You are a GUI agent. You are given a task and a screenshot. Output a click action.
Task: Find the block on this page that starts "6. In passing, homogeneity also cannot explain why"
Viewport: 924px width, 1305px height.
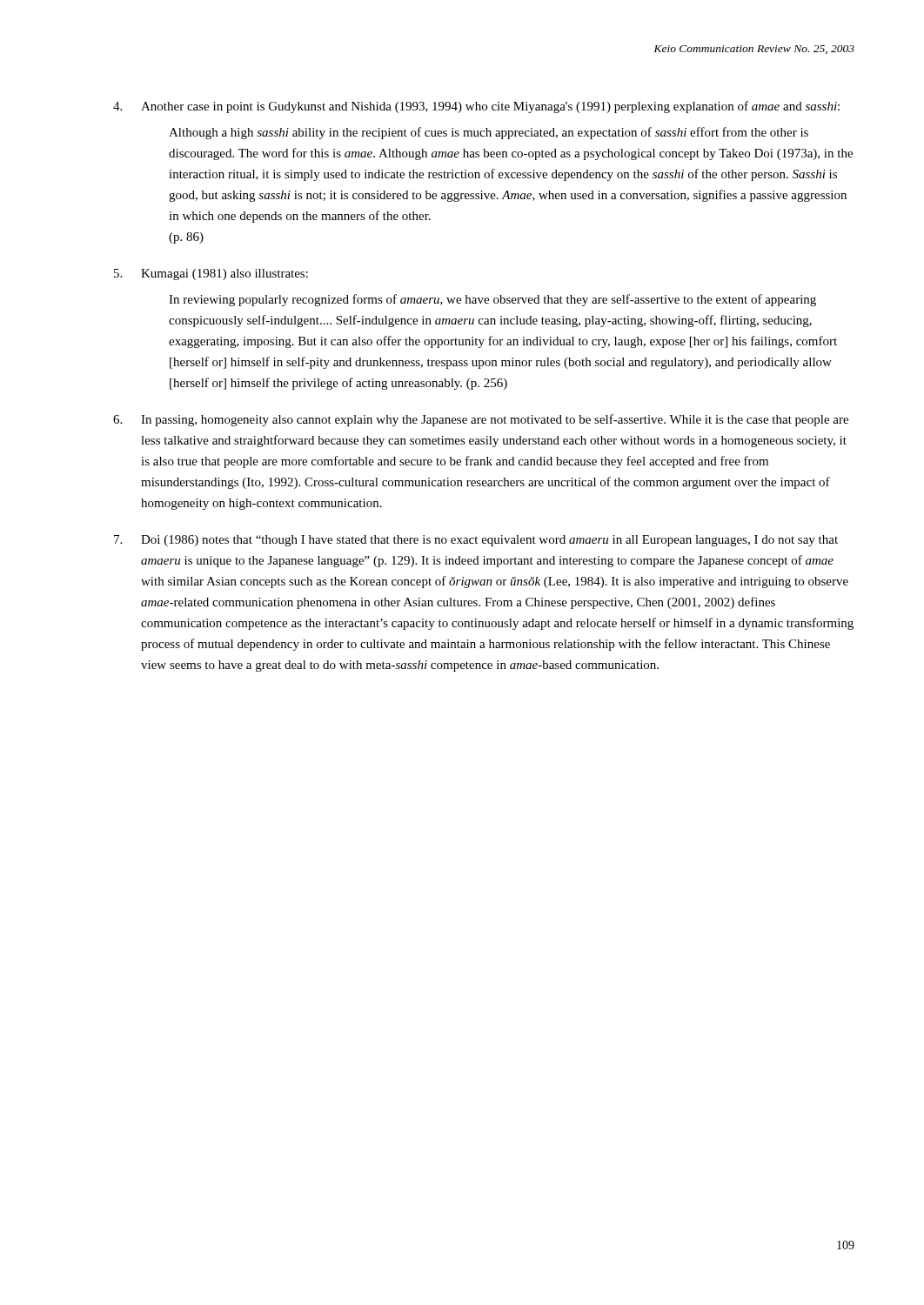[x=484, y=461]
